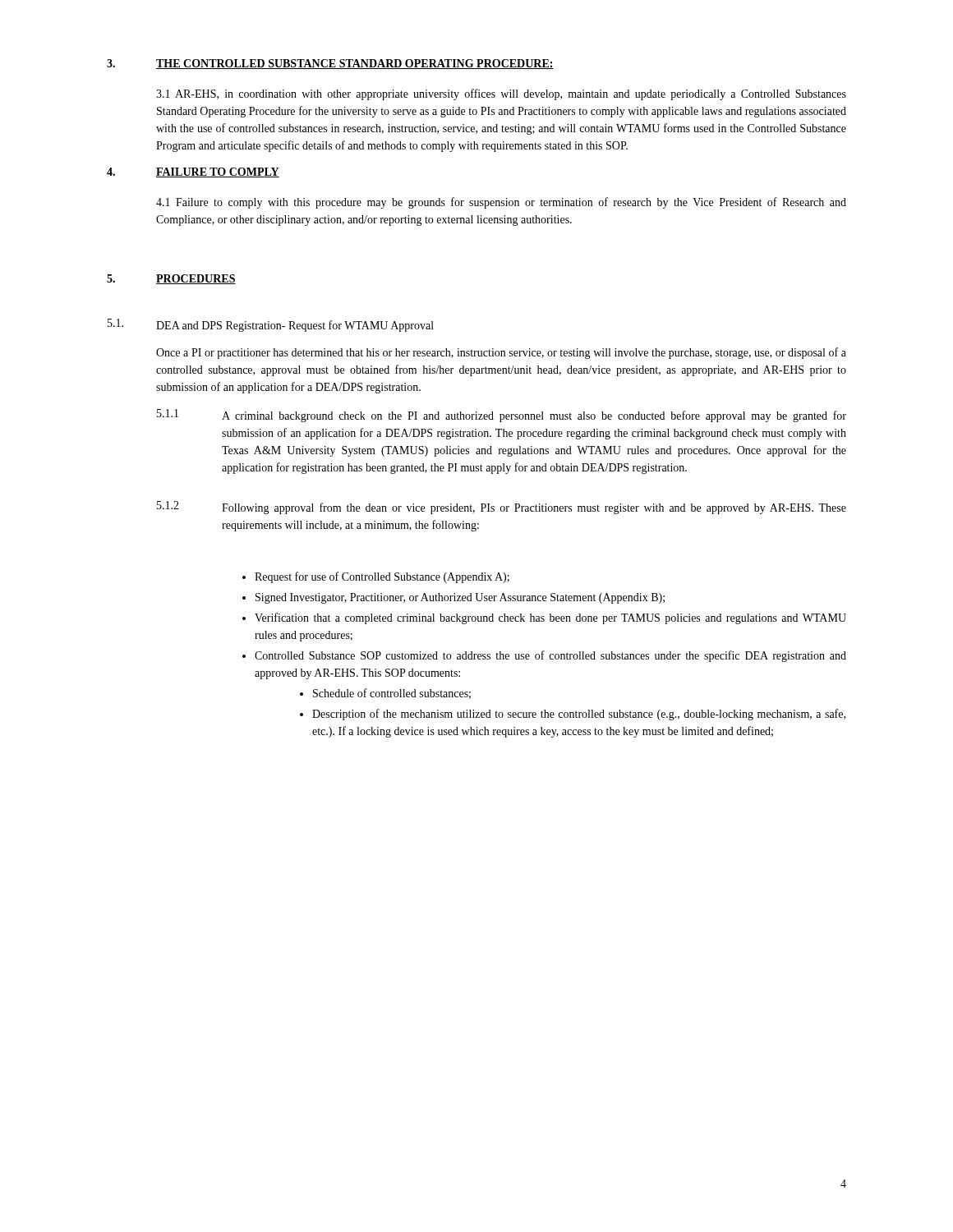Select the text block with the text "1. DEA and DPS Registration- Request for WTAMU"
Viewport: 953px width, 1232px height.
(x=271, y=325)
